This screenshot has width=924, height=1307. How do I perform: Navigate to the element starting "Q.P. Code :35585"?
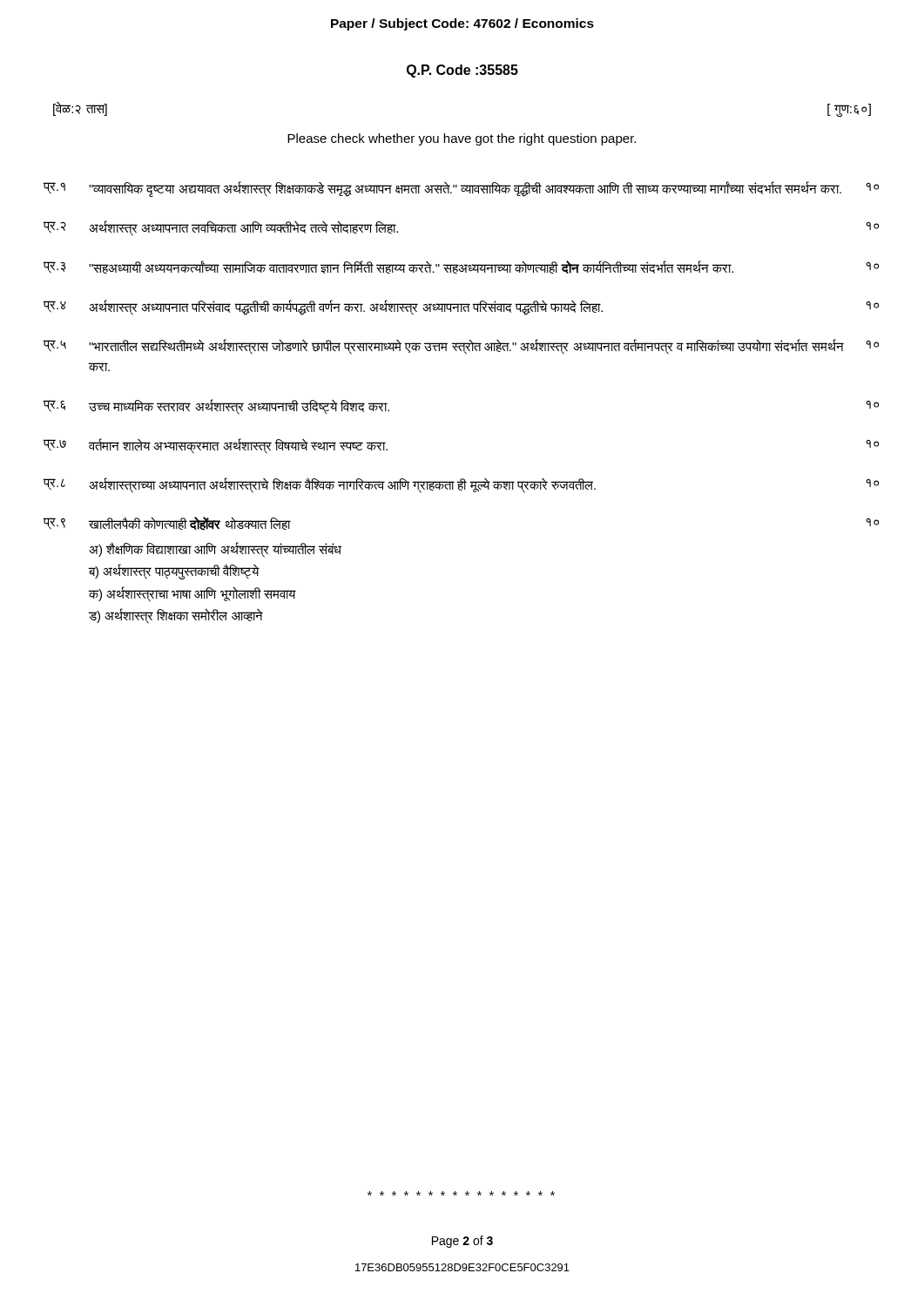click(x=462, y=70)
